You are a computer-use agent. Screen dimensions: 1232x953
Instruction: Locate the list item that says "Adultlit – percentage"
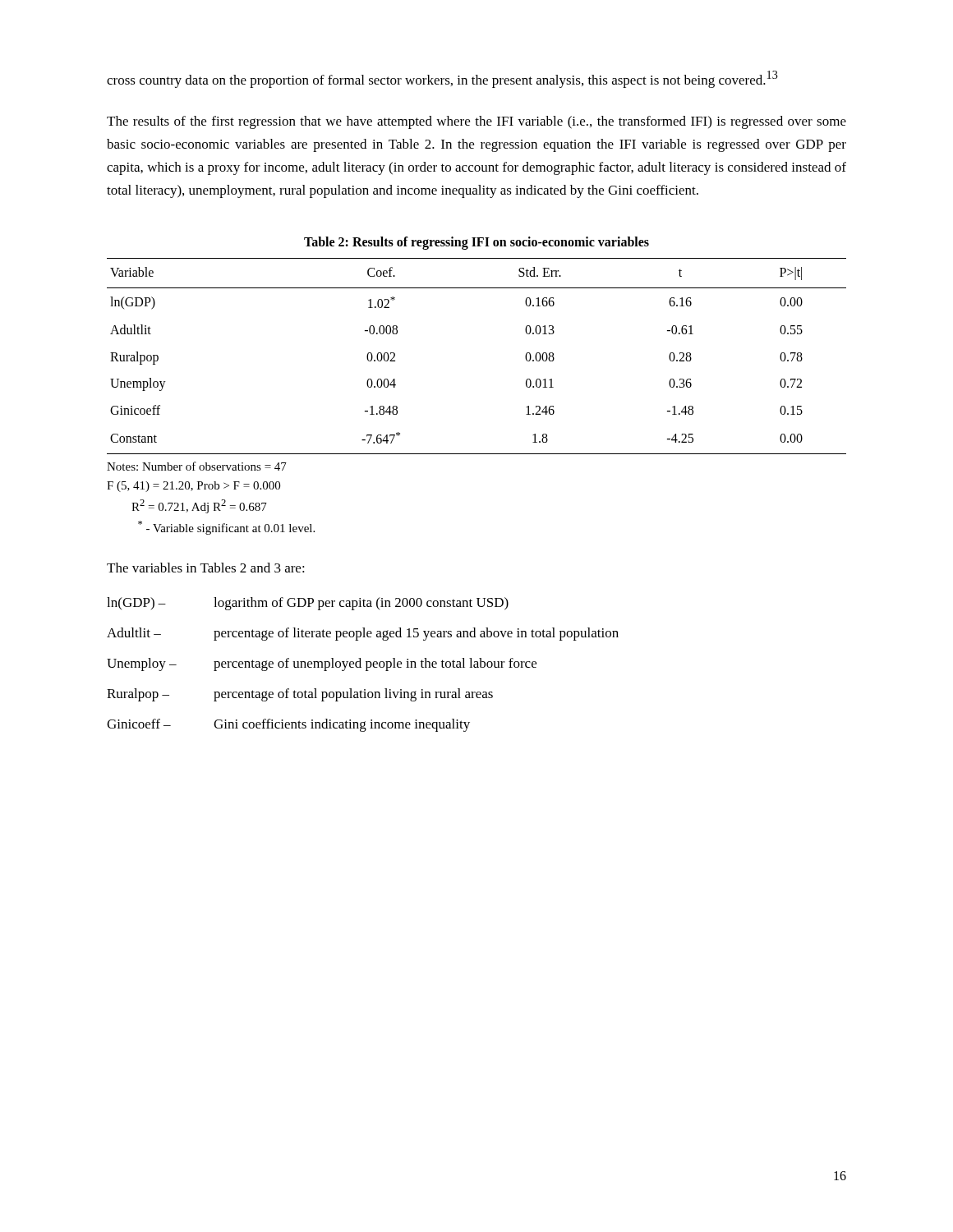click(x=476, y=633)
